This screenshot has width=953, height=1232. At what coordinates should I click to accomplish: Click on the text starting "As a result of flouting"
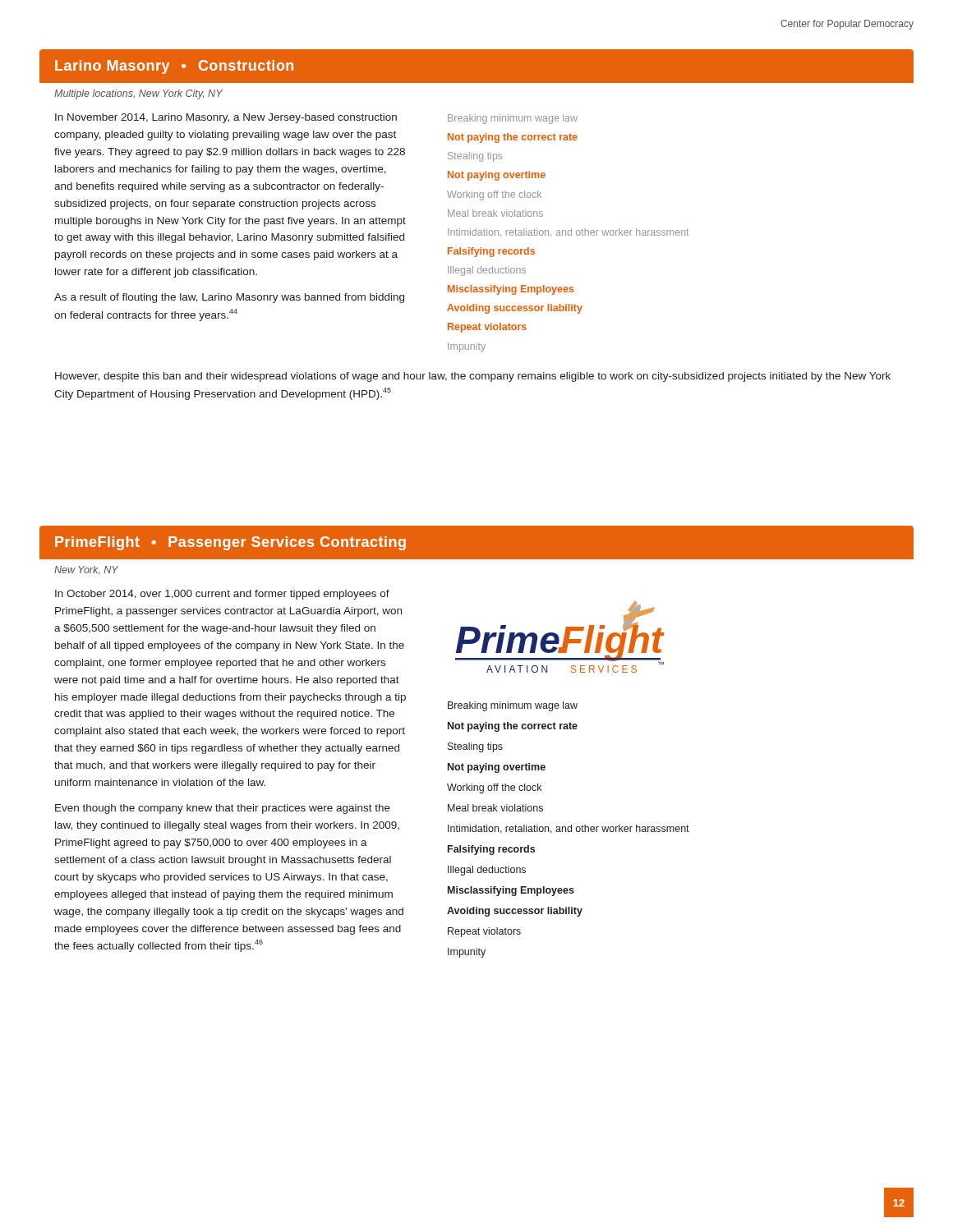(x=231, y=307)
